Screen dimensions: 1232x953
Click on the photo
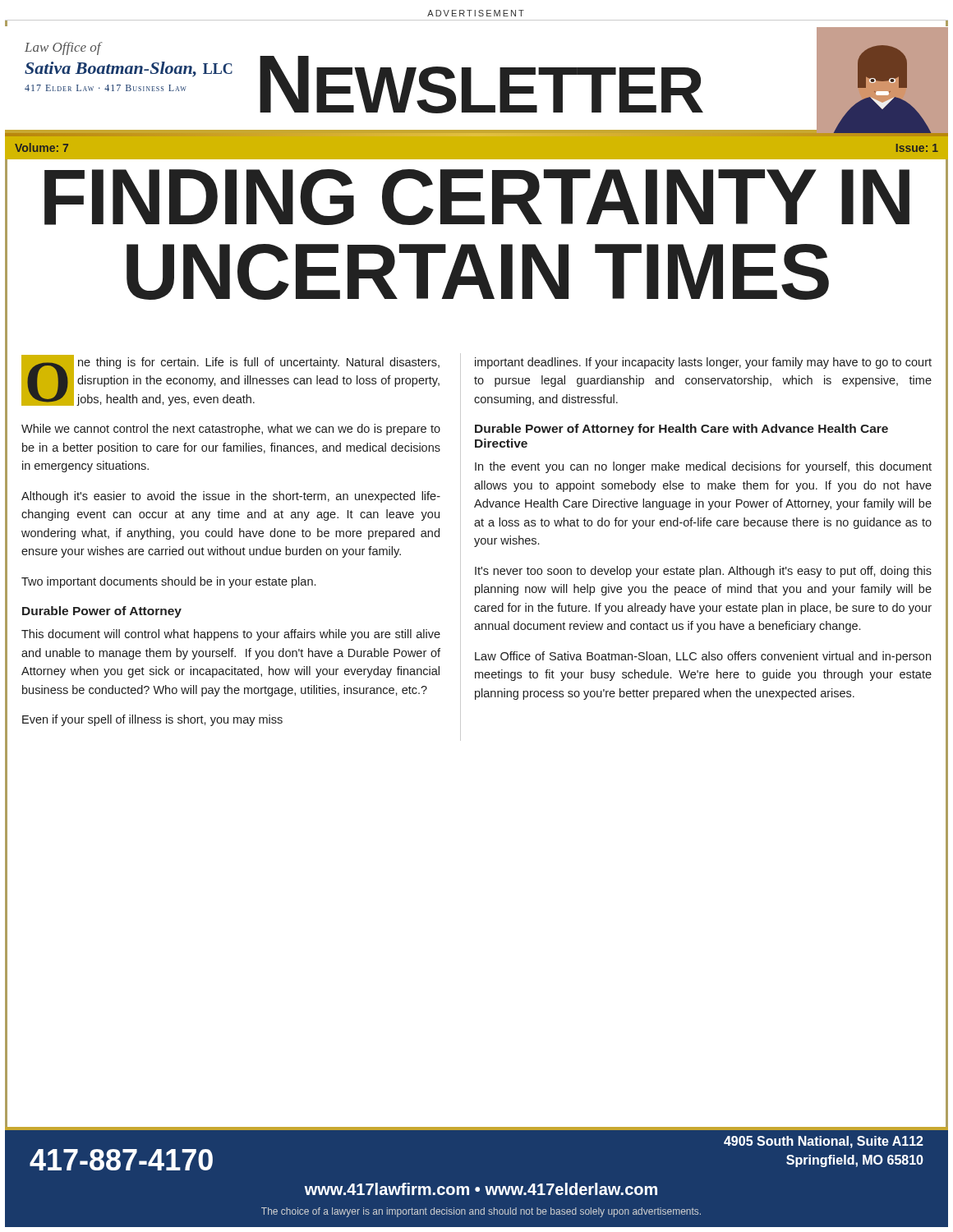point(882,81)
